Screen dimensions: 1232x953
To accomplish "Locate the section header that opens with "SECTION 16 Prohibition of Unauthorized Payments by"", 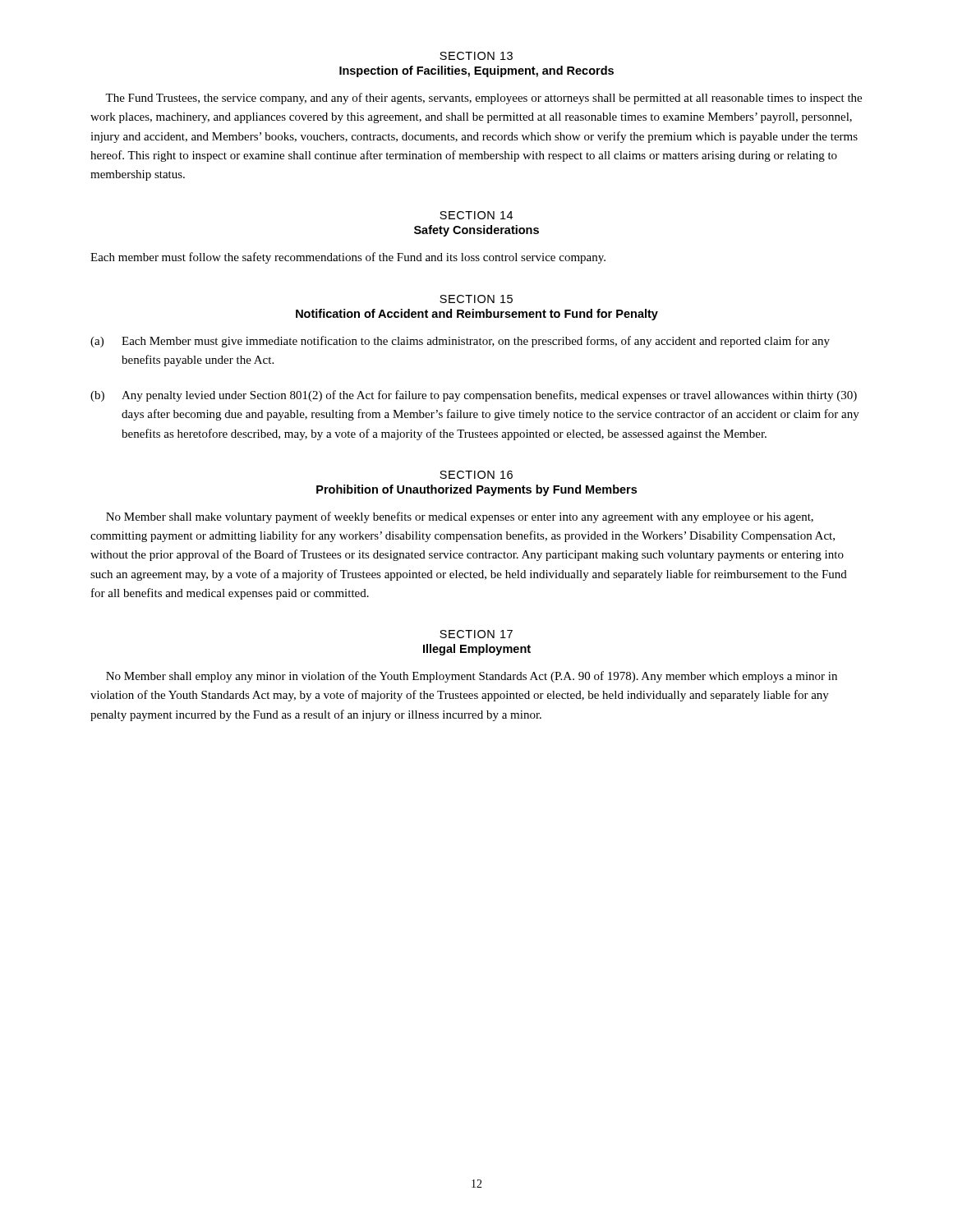I will point(476,482).
